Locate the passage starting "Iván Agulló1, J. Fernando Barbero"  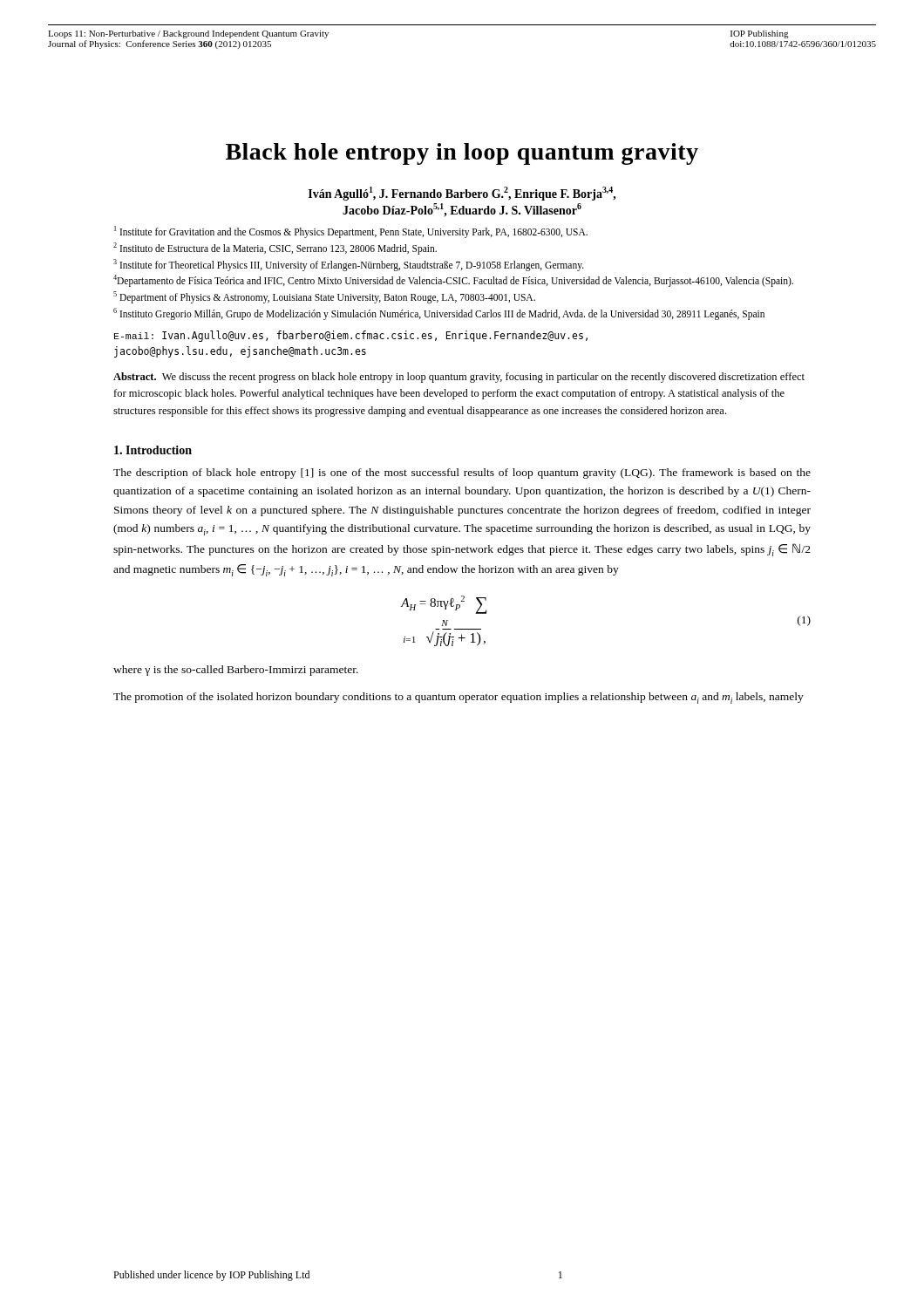pyautogui.click(x=462, y=201)
